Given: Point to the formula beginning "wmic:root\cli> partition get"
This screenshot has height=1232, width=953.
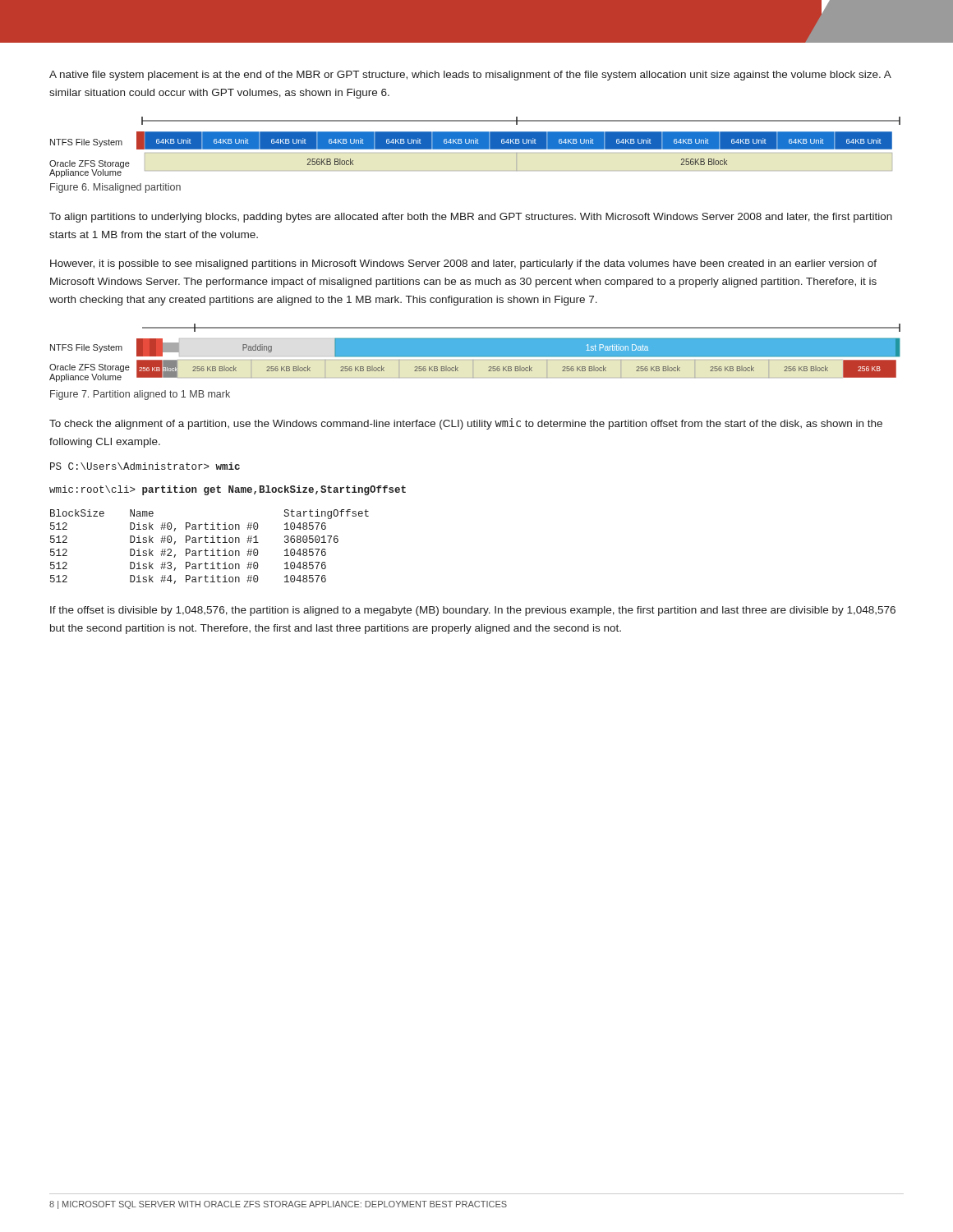Looking at the screenshot, I should tap(228, 490).
